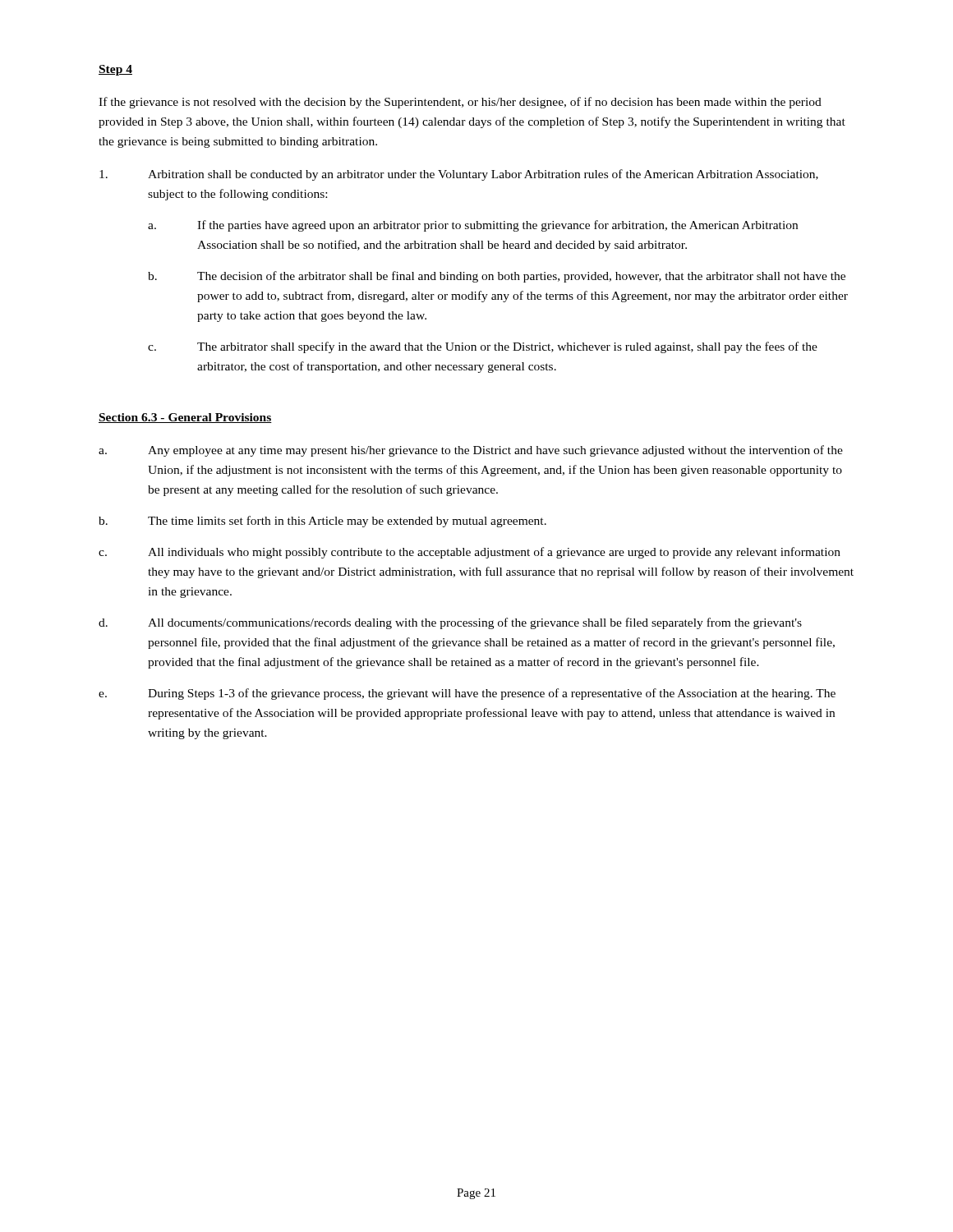This screenshot has width=953, height=1232.
Task: Navigate to the element starting "e. During Steps 1-3 of the grievance process,"
Action: coord(476,713)
